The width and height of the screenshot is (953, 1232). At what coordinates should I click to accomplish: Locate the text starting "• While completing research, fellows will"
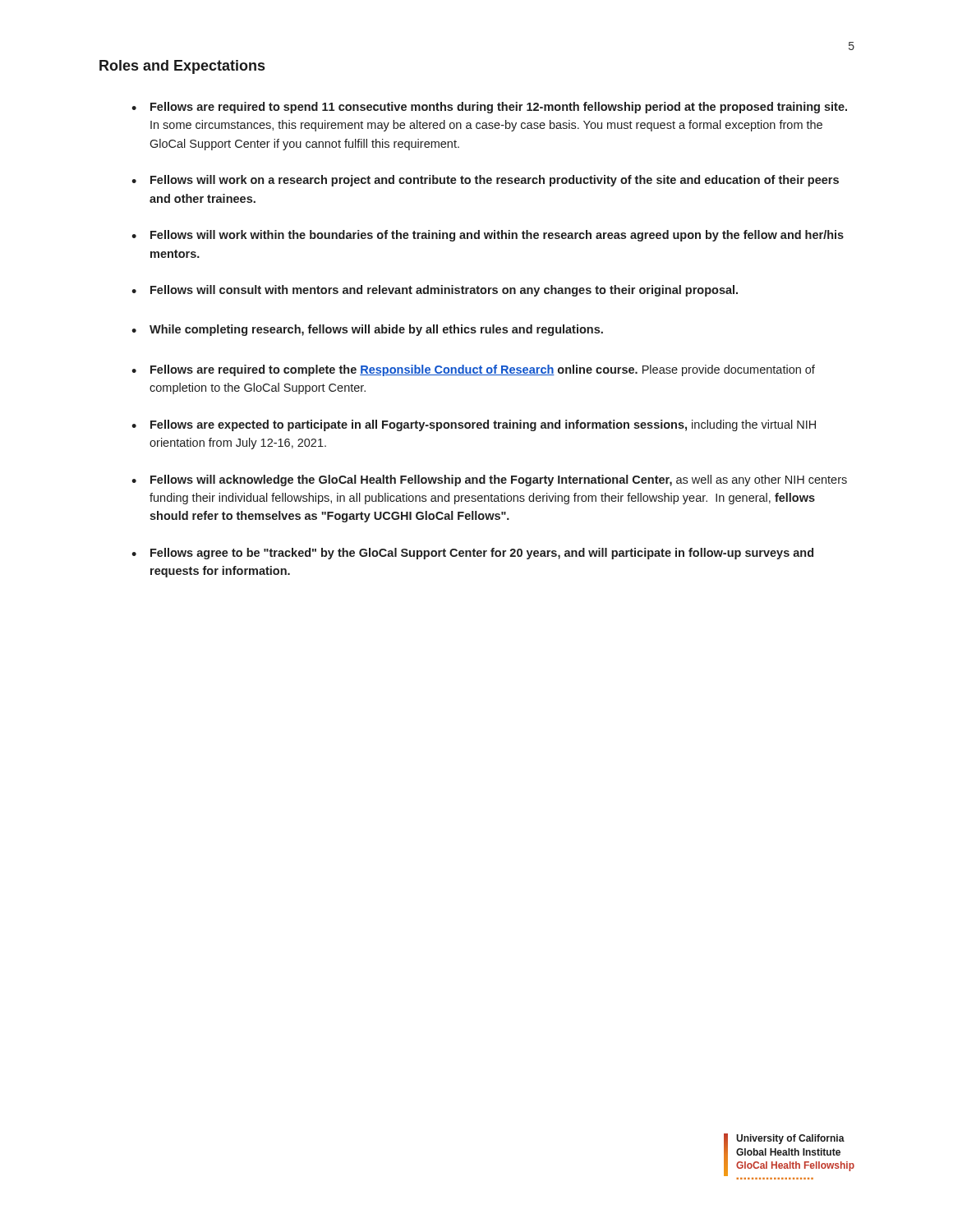493,331
